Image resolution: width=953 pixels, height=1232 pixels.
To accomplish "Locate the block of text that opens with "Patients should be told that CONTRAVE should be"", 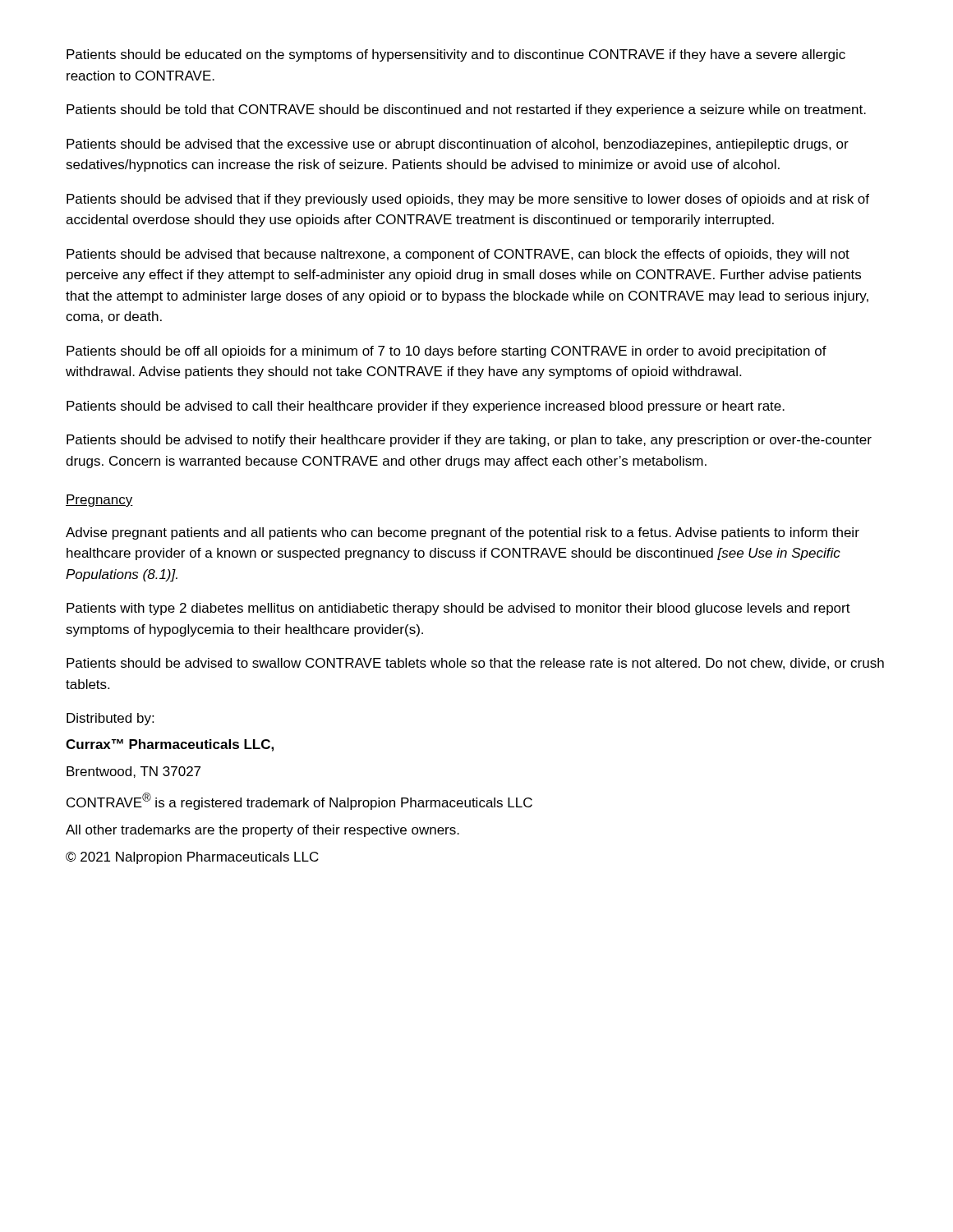I will [x=466, y=110].
